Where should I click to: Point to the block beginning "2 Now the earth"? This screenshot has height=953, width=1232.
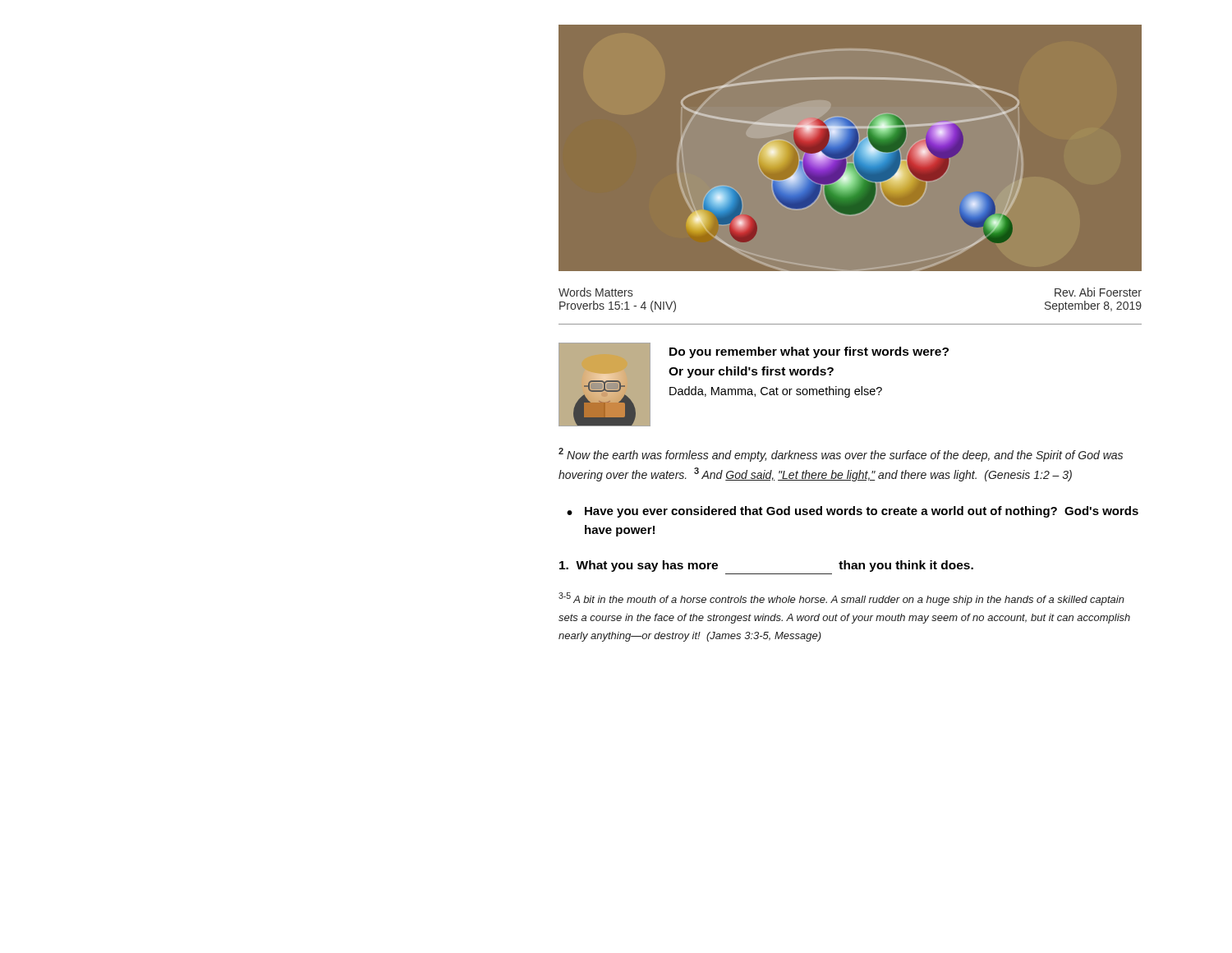841,464
